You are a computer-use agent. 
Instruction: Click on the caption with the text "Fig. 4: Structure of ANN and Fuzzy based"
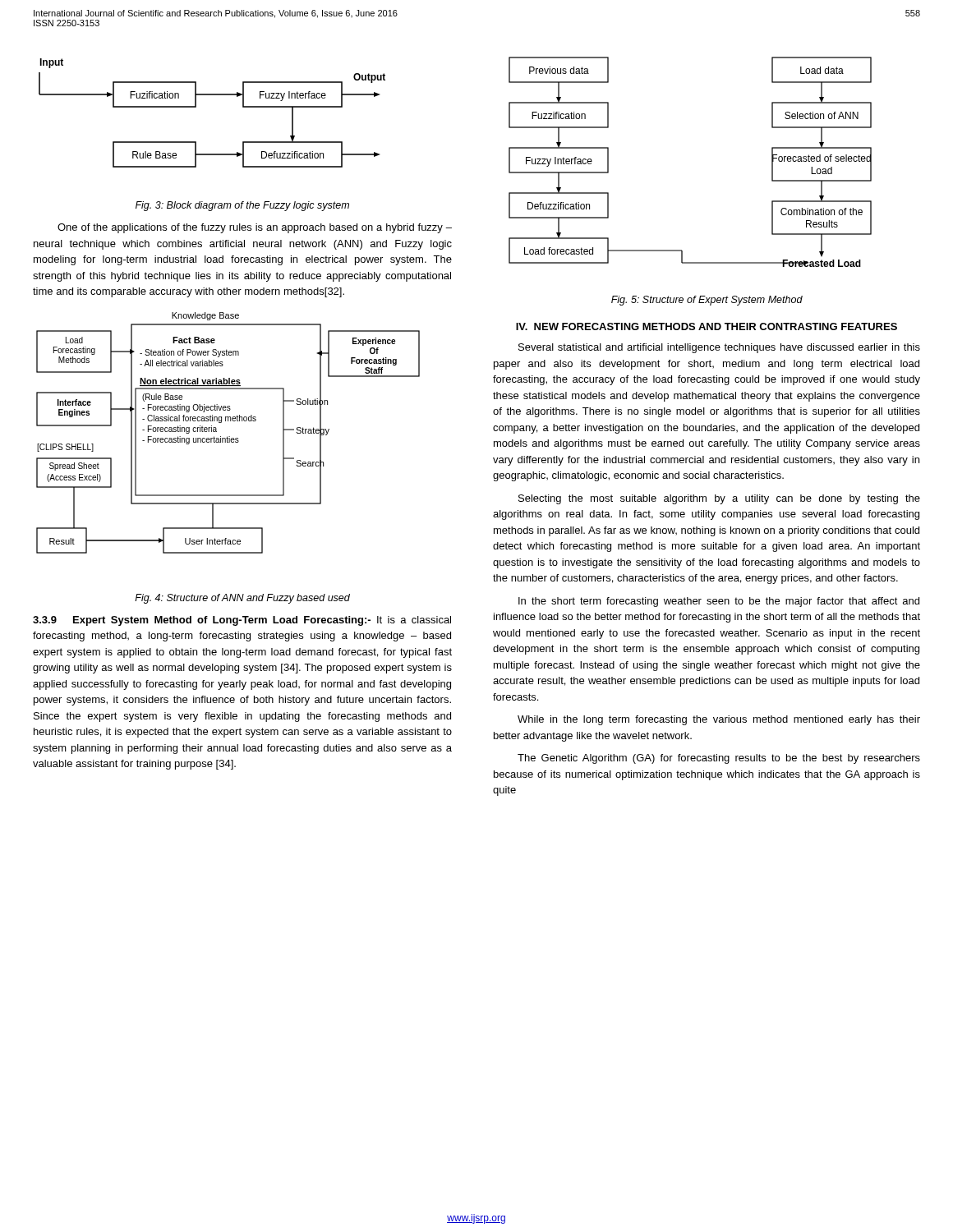coord(242,598)
